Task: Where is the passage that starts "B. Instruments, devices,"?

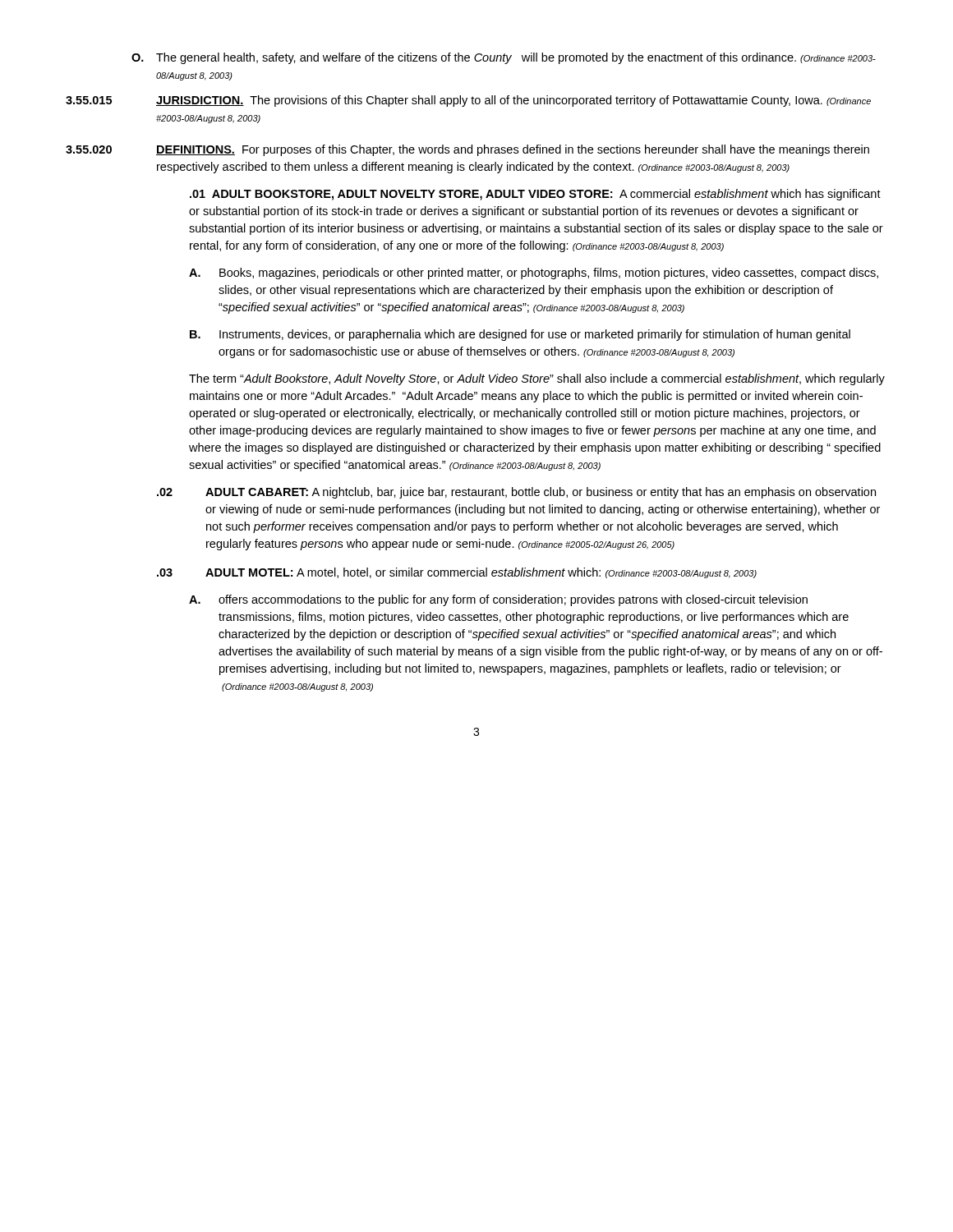Action: click(538, 343)
